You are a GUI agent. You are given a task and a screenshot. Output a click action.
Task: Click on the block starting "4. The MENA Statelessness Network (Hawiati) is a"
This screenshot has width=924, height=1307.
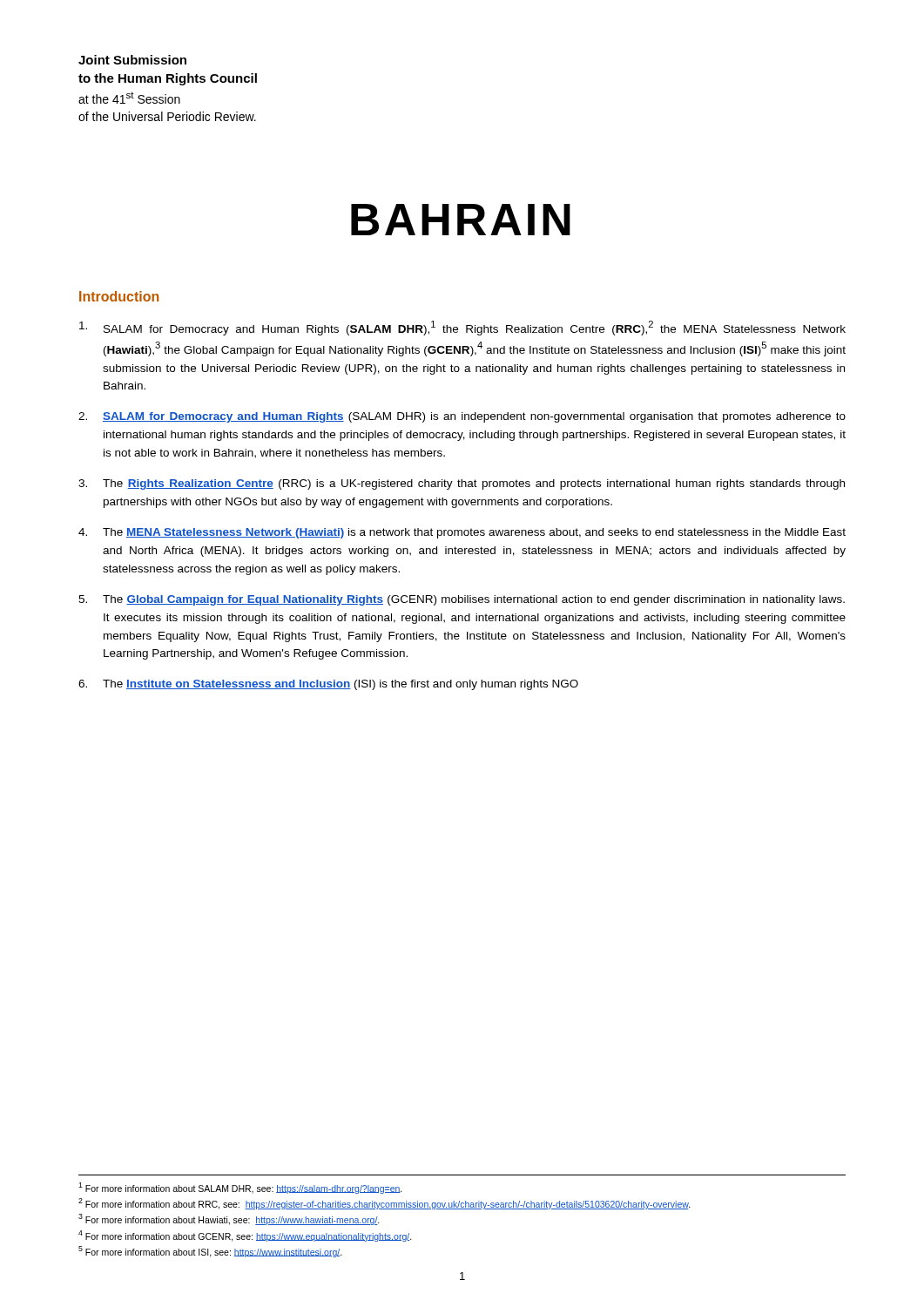click(462, 551)
